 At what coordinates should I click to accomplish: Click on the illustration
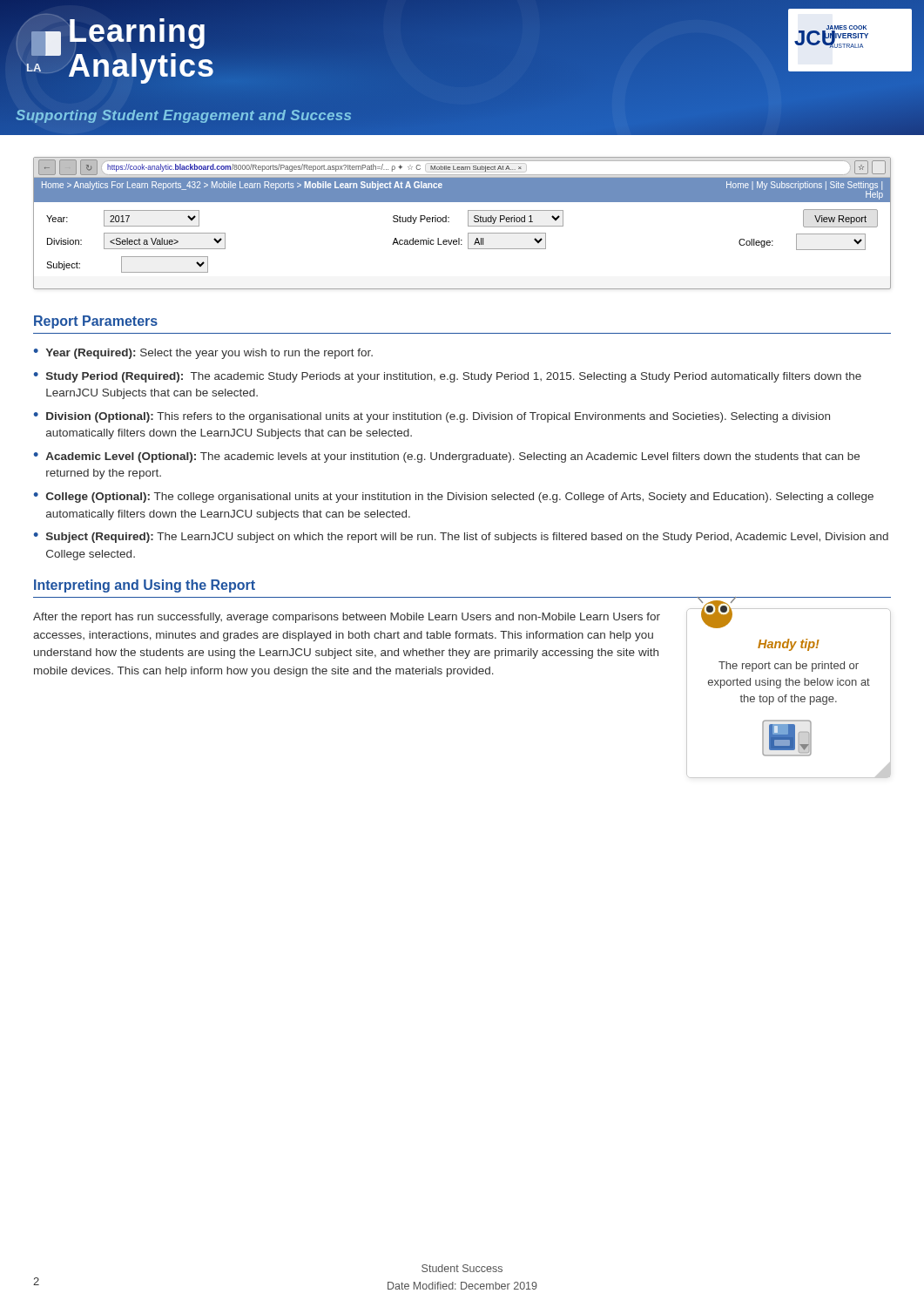[x=462, y=68]
